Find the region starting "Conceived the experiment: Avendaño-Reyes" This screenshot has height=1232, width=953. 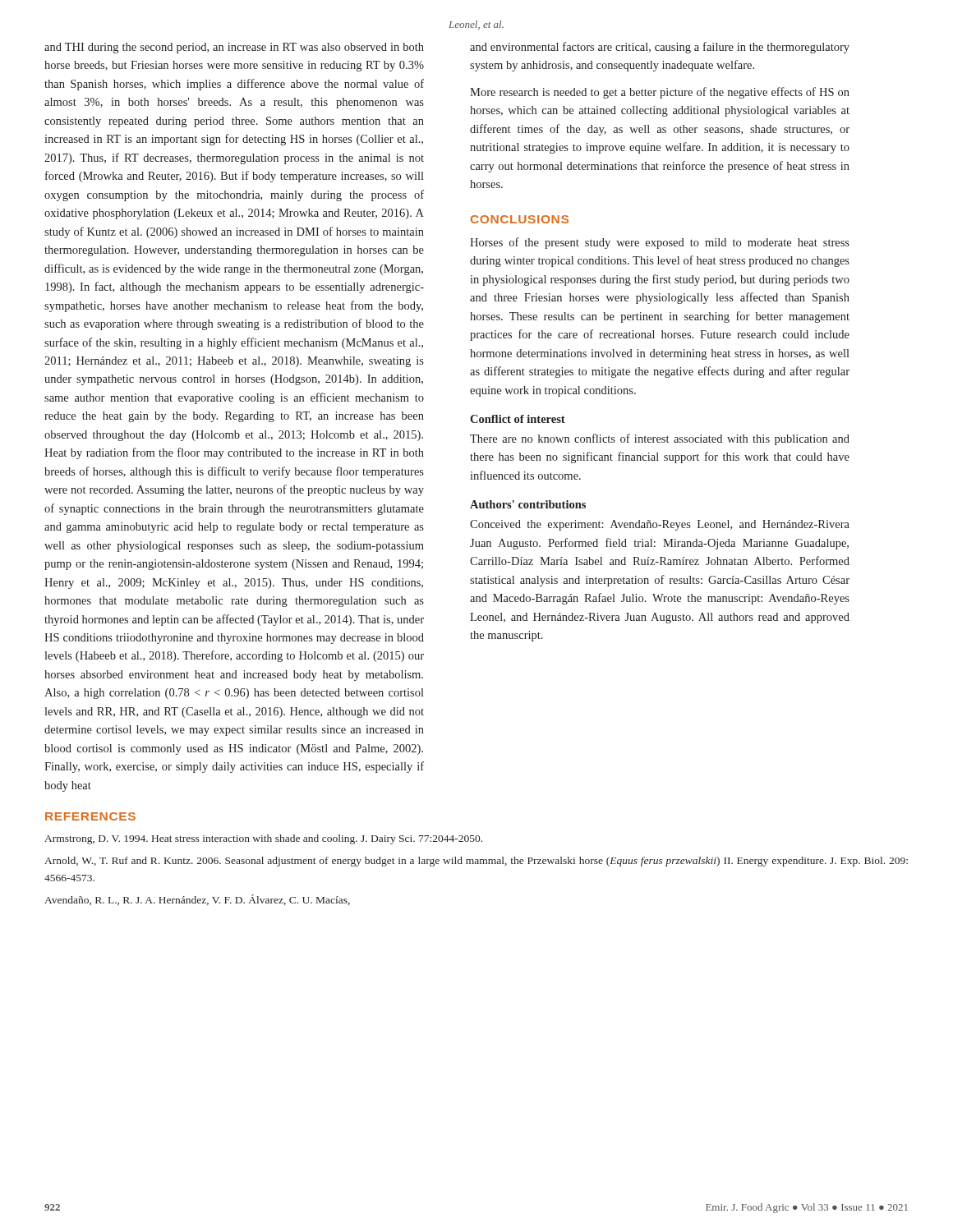[660, 580]
